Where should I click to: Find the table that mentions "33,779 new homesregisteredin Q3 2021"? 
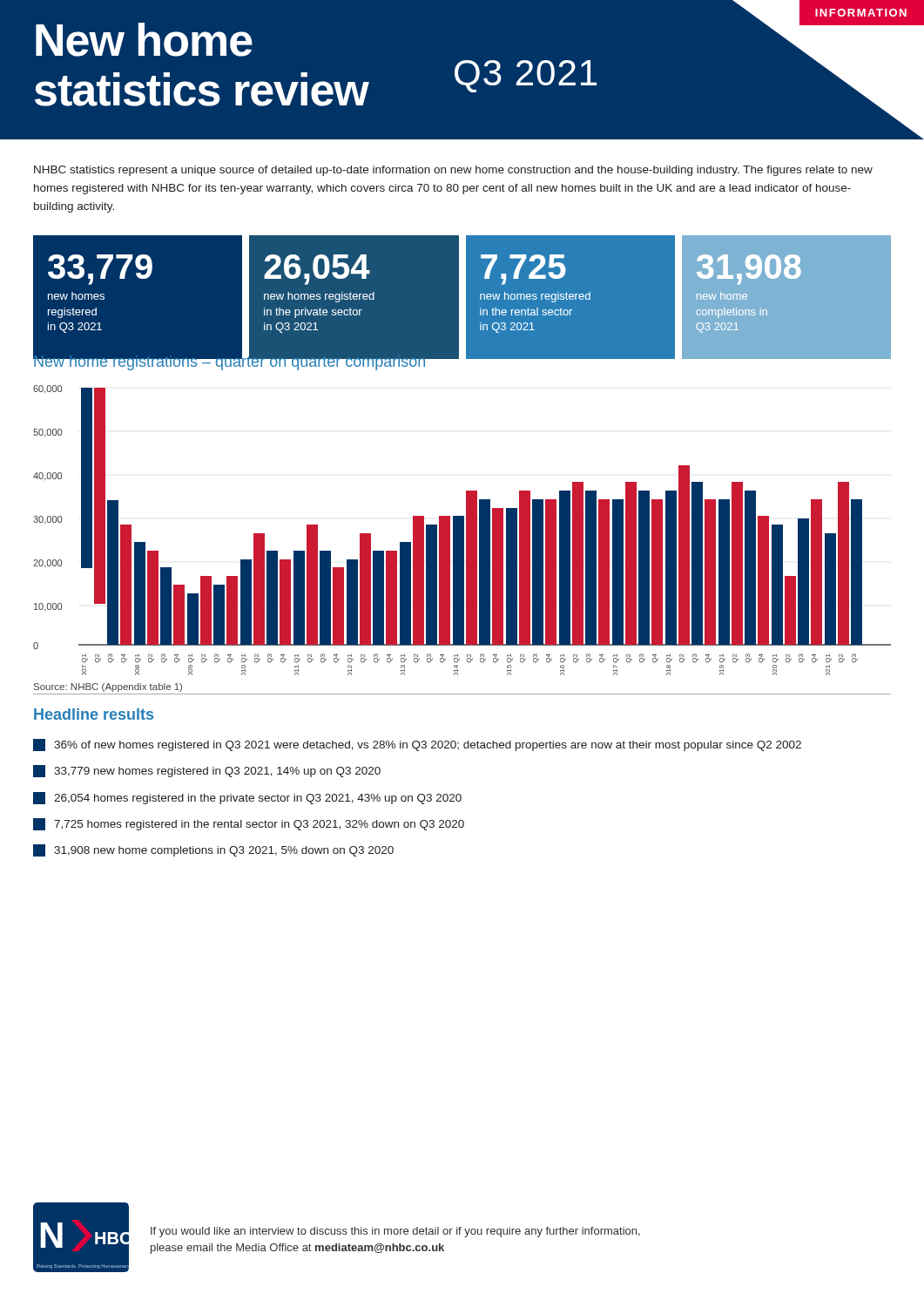click(x=138, y=297)
